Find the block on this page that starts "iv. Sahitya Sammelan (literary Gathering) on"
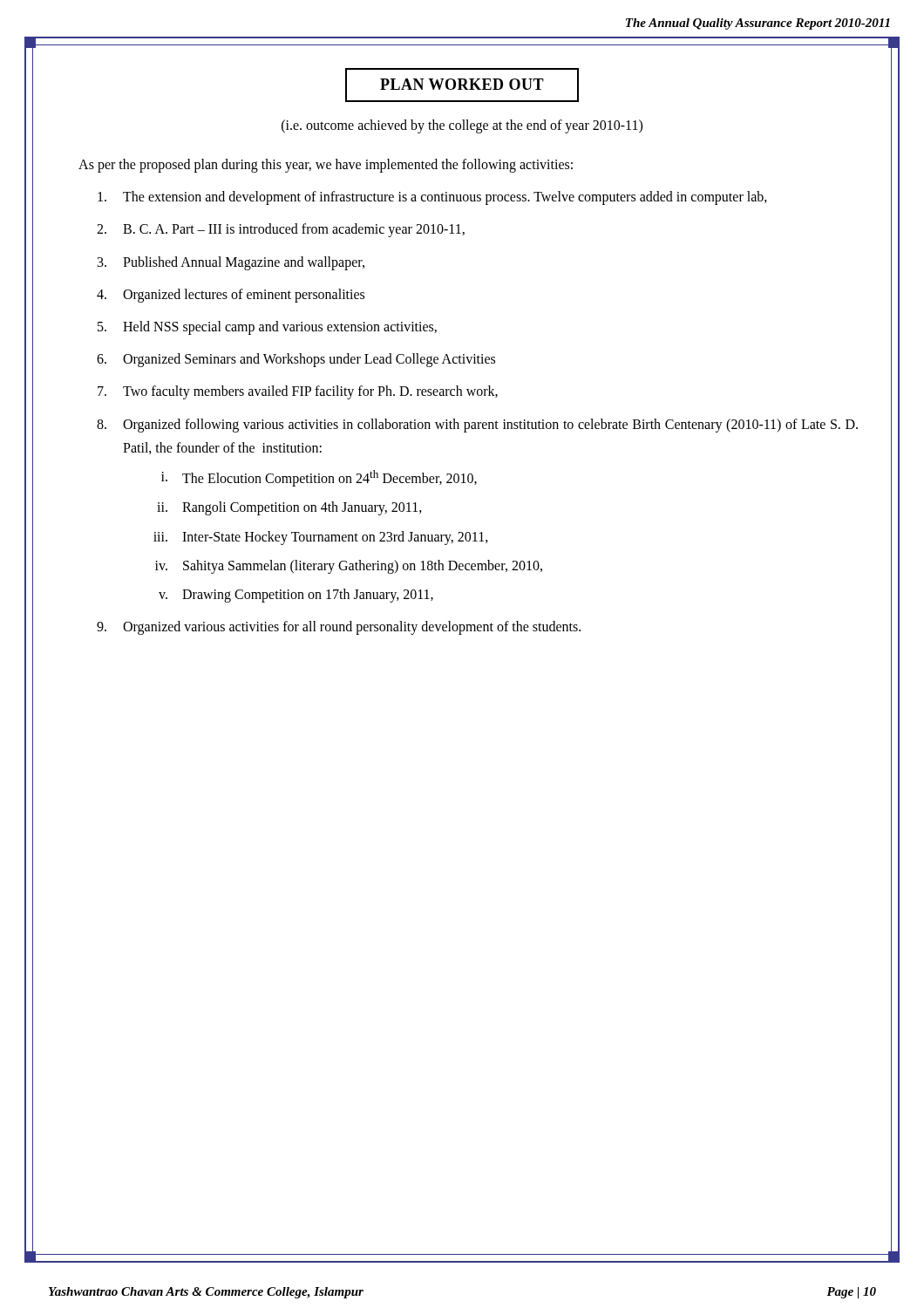The height and width of the screenshot is (1308, 924). pyautogui.click(x=491, y=565)
